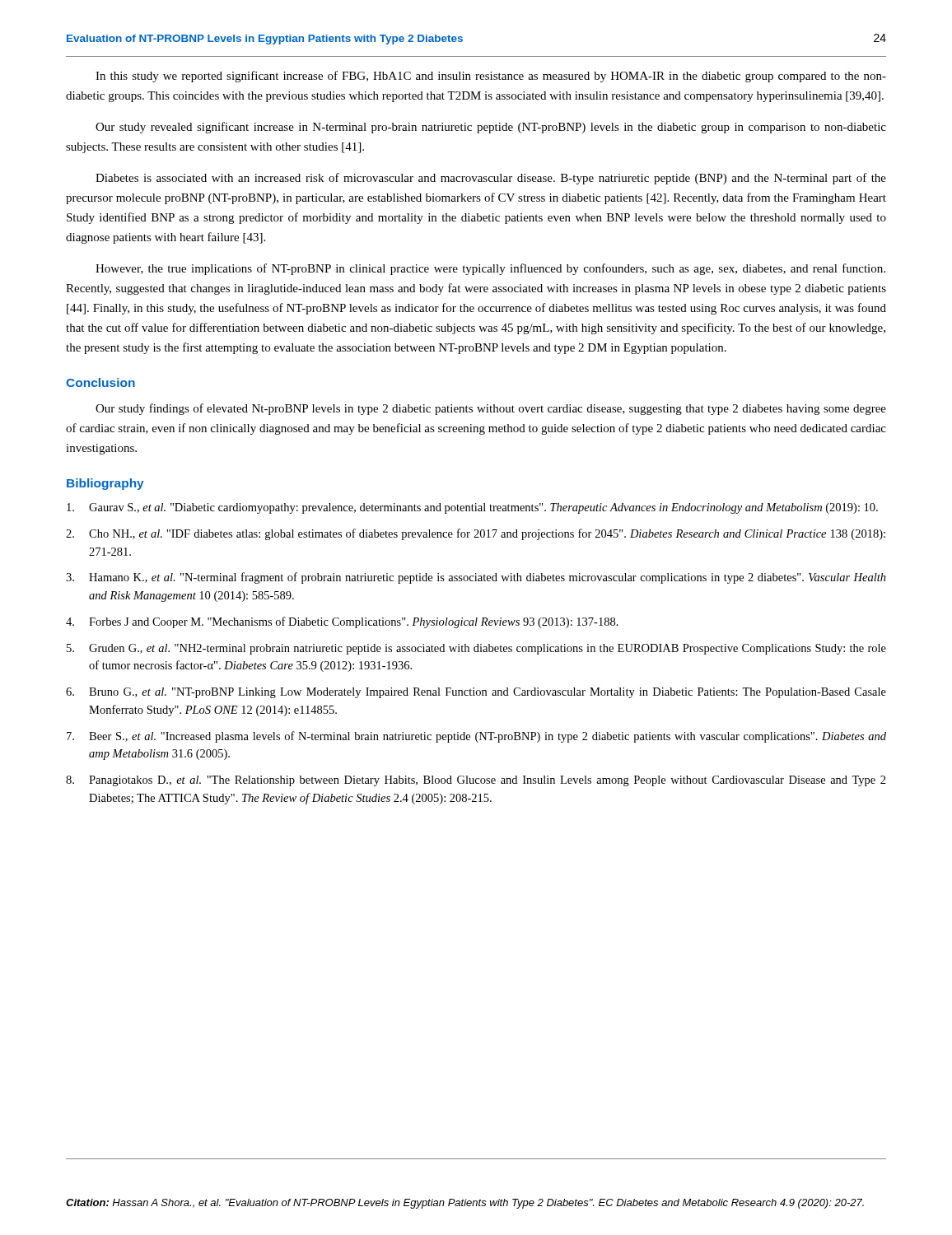Locate the text block starting "Our study revealed significant increase in N-terminal"
This screenshot has height=1235, width=952.
[x=476, y=137]
